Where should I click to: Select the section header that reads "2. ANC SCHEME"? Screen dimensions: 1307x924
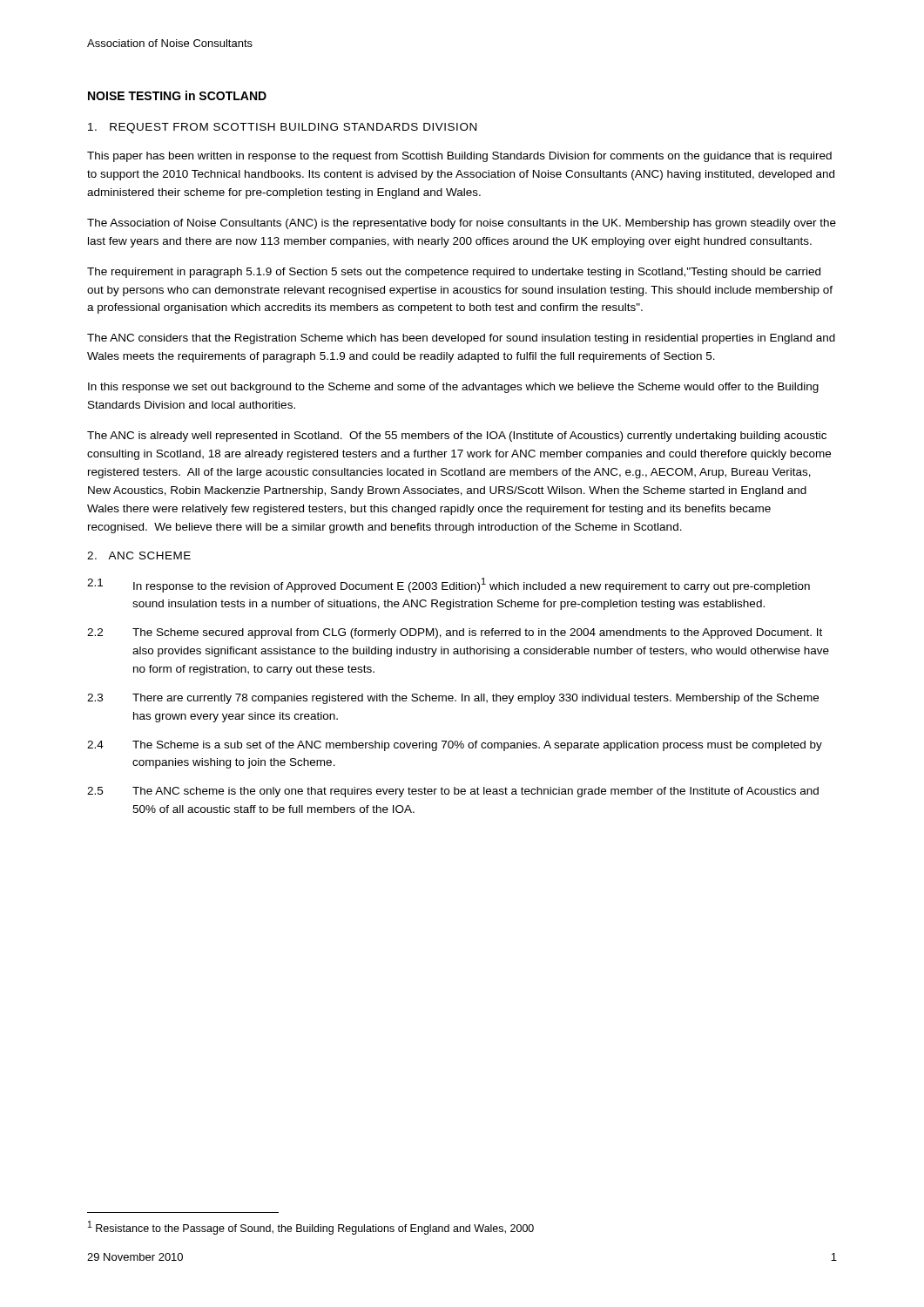point(139,555)
